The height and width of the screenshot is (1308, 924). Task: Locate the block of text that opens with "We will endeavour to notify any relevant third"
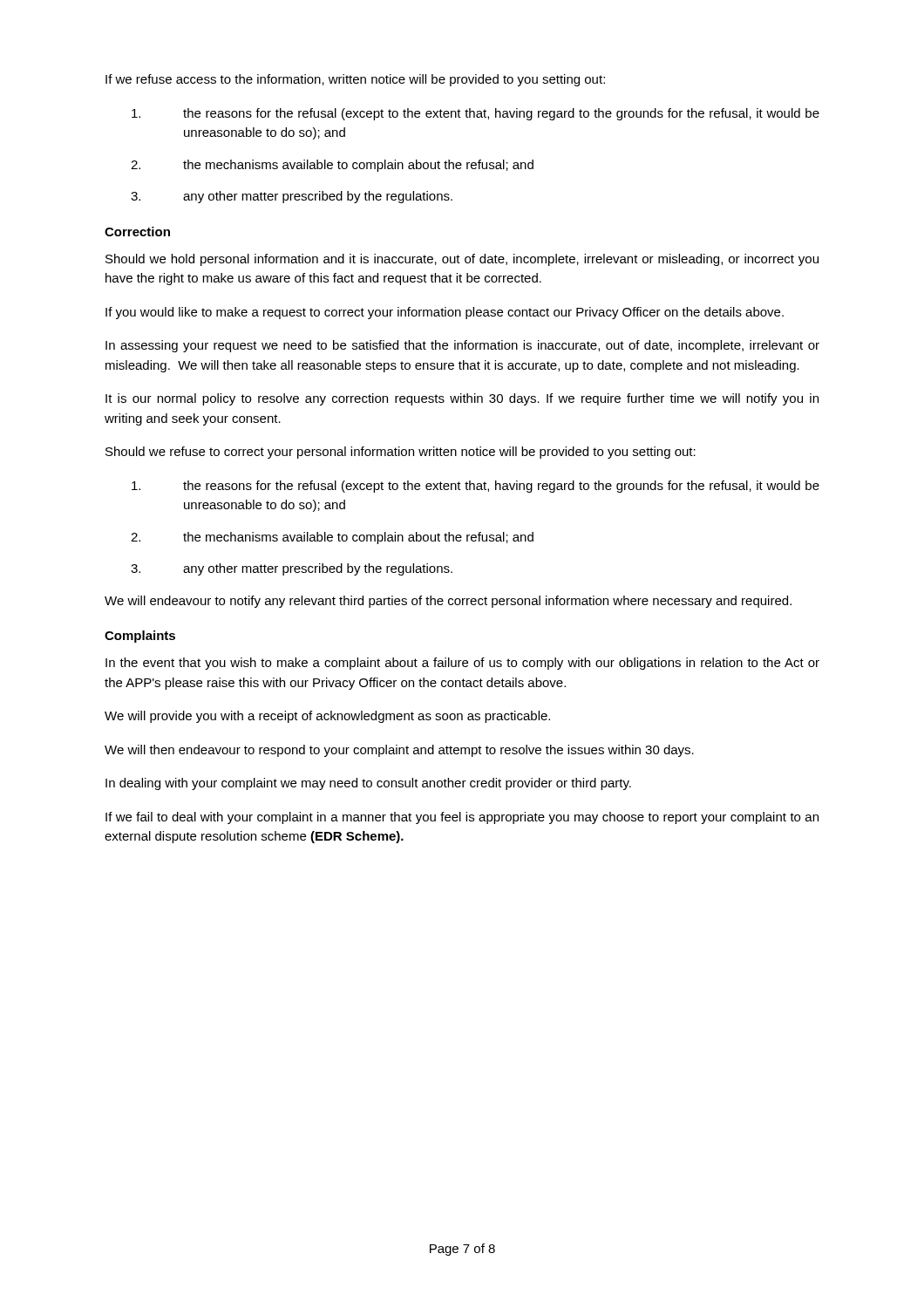coord(449,600)
